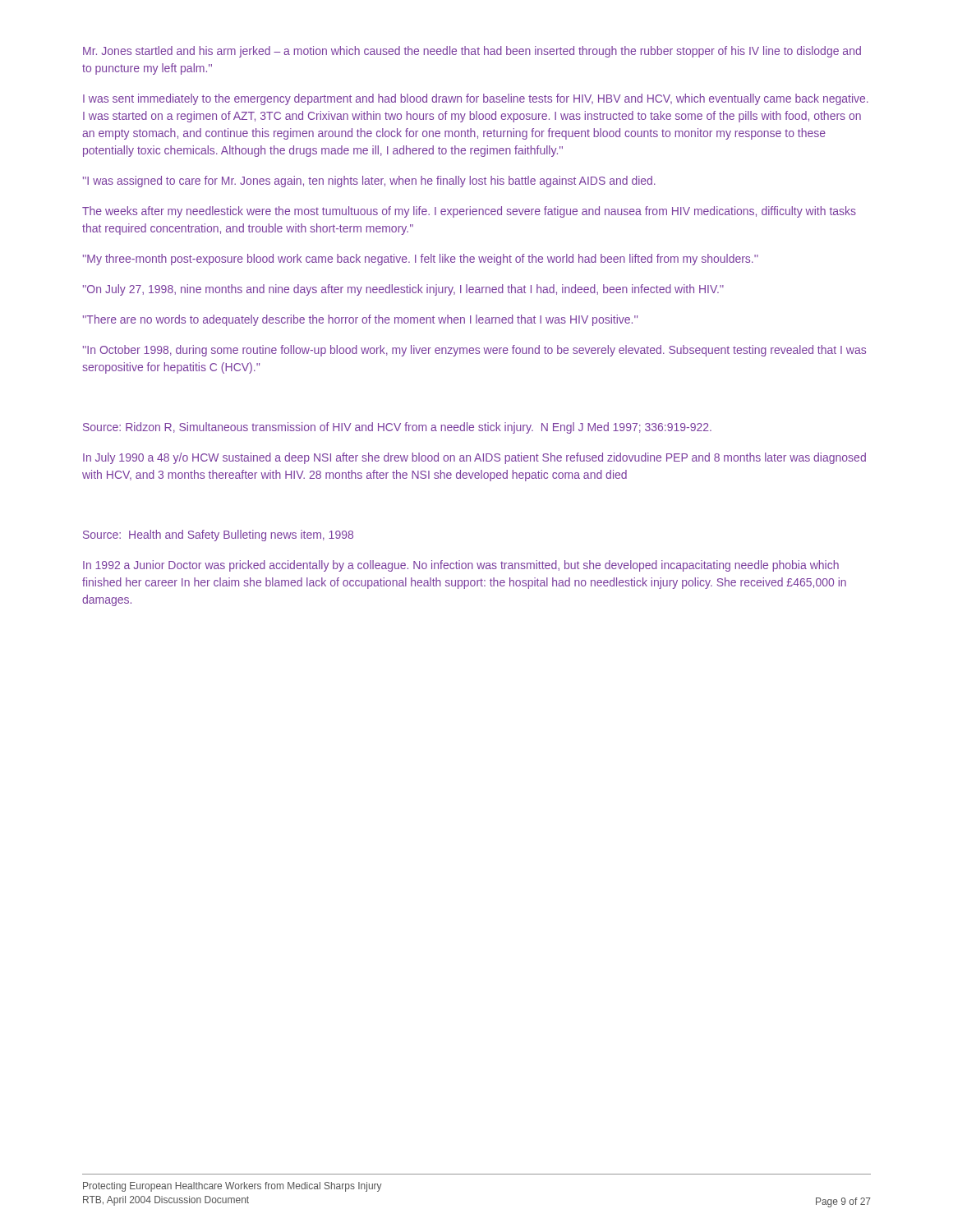The width and height of the screenshot is (953, 1232).
Task: Locate the text block that reads "In 1992 a Junior Doctor"
Action: (464, 582)
